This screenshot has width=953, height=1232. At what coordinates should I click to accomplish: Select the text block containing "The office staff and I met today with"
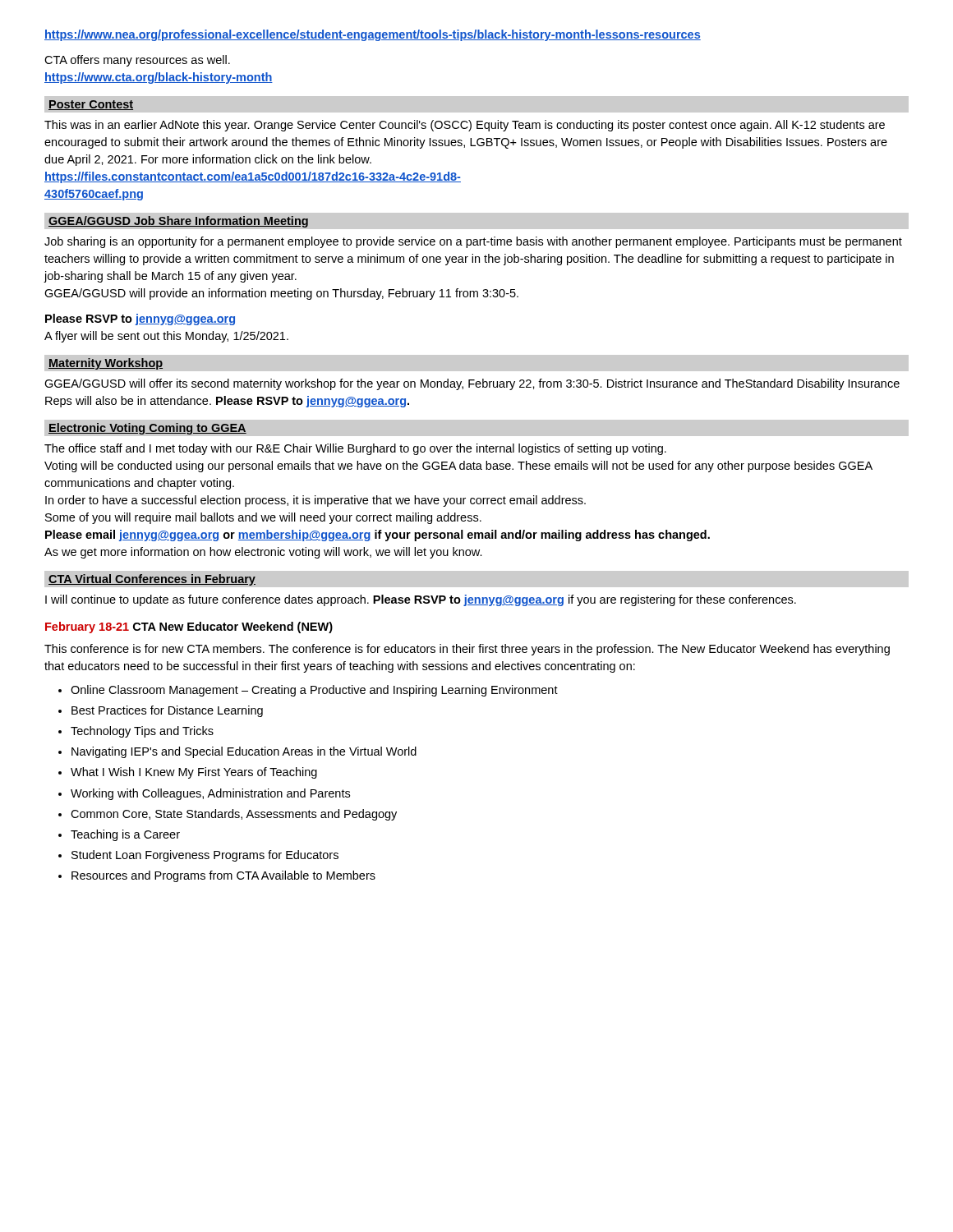(x=458, y=500)
